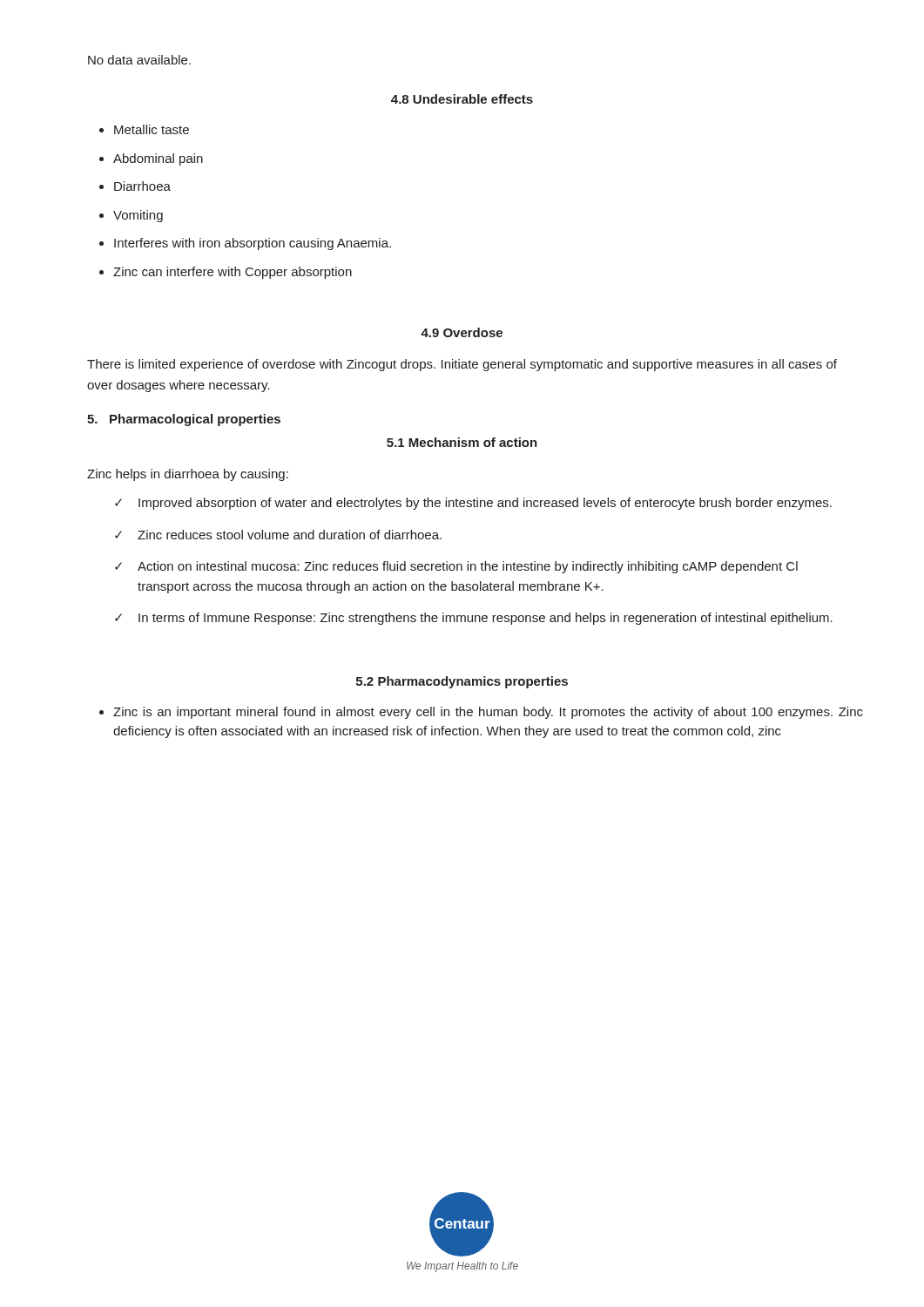Find the region starting "4.9 Overdose"
Image resolution: width=924 pixels, height=1307 pixels.
[x=462, y=332]
